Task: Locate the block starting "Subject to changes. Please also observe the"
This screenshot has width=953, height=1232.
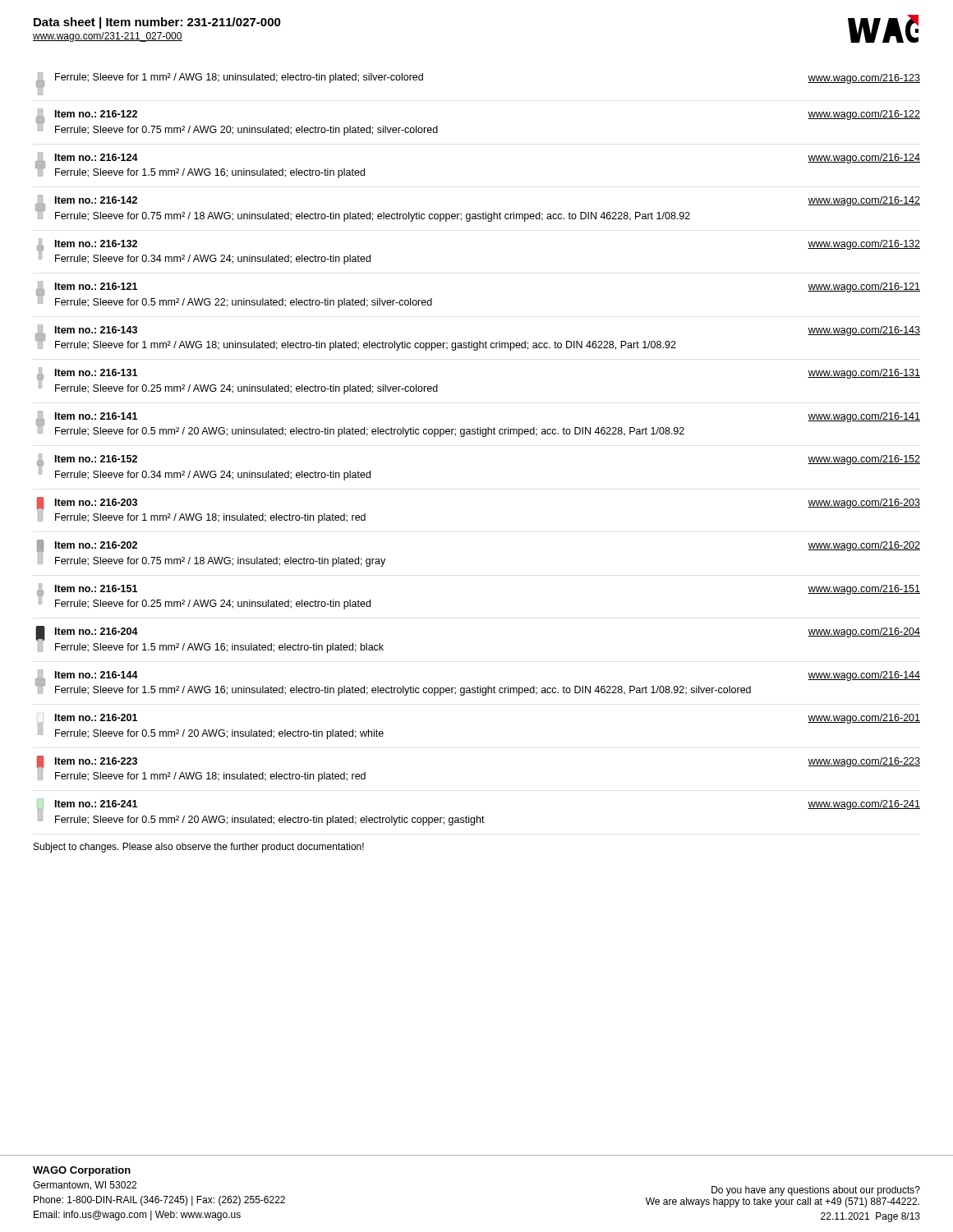Action: (199, 846)
